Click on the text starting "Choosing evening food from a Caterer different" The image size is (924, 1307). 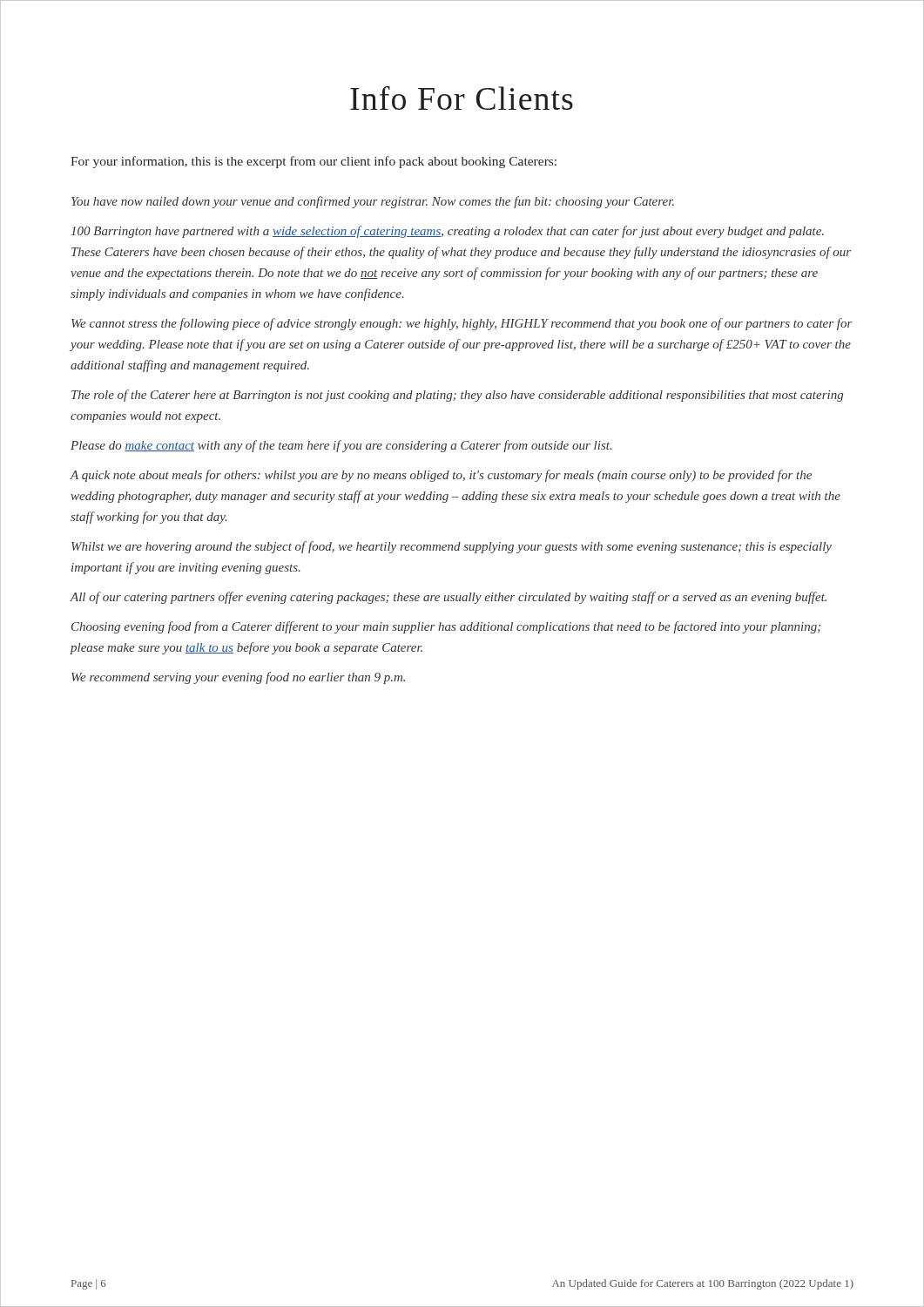pos(446,637)
